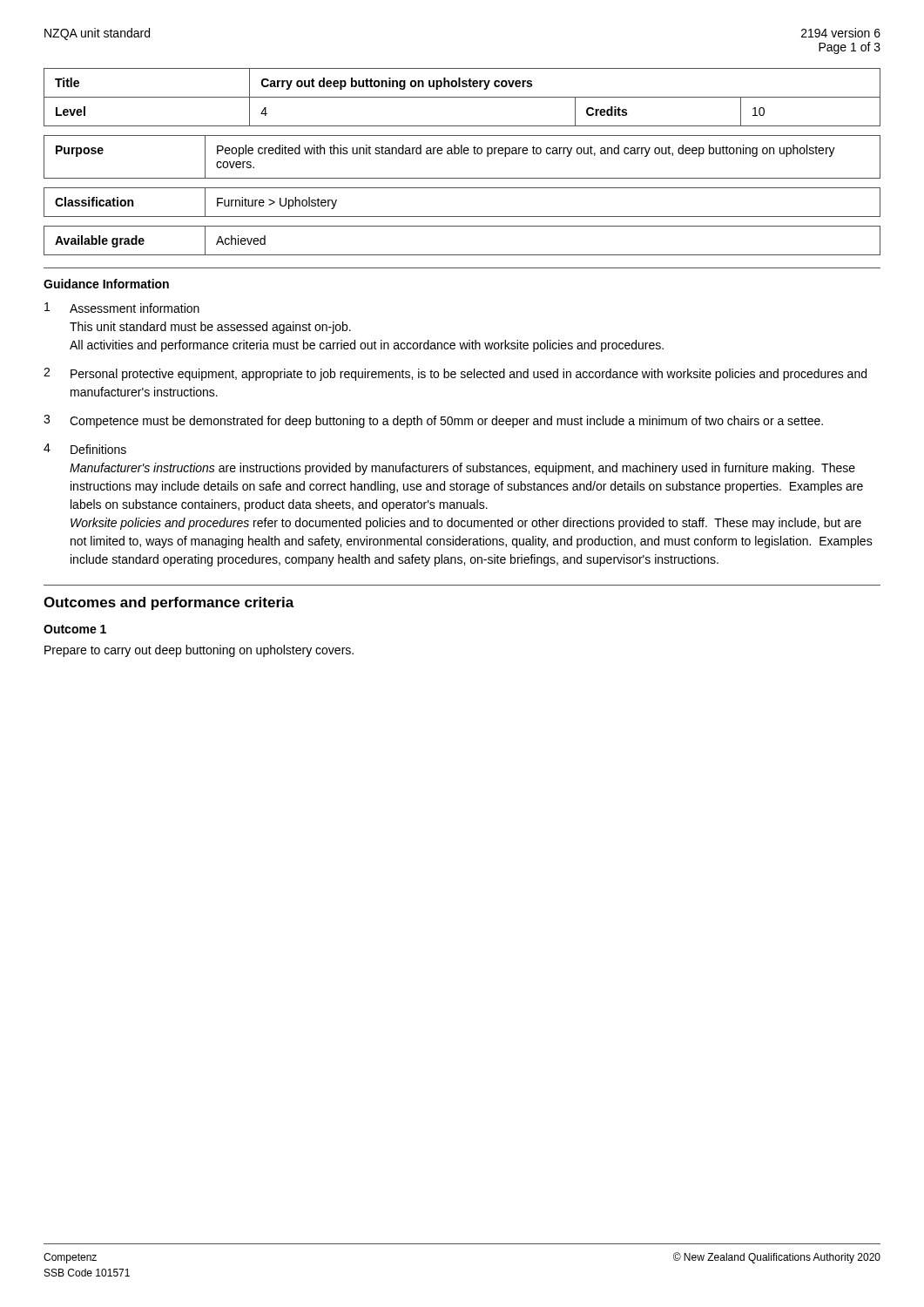Viewport: 924px width, 1307px height.
Task: Select the text block starting "3 Competence must be demonstrated for"
Action: (x=462, y=421)
